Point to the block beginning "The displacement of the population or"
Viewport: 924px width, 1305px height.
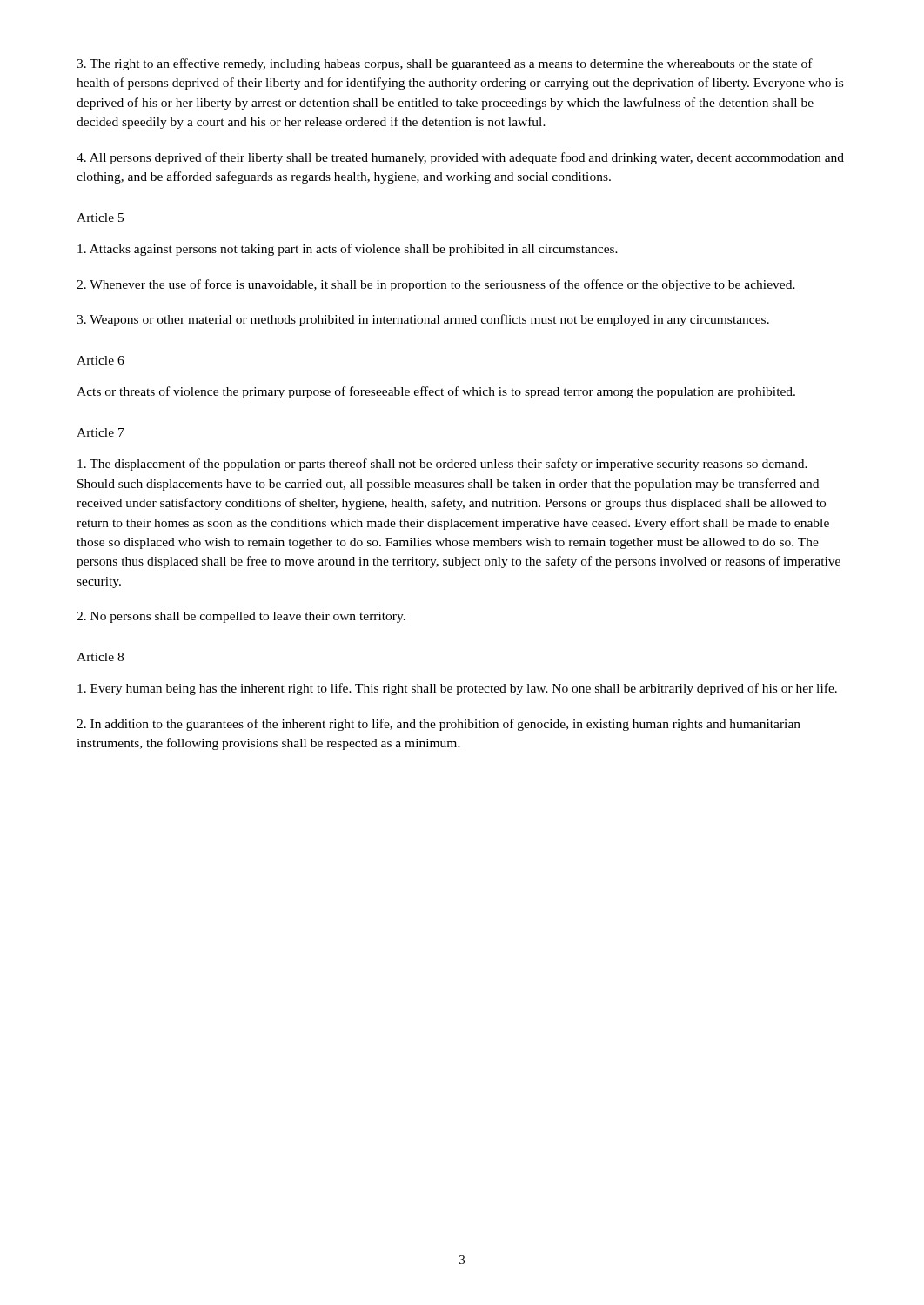tap(459, 522)
